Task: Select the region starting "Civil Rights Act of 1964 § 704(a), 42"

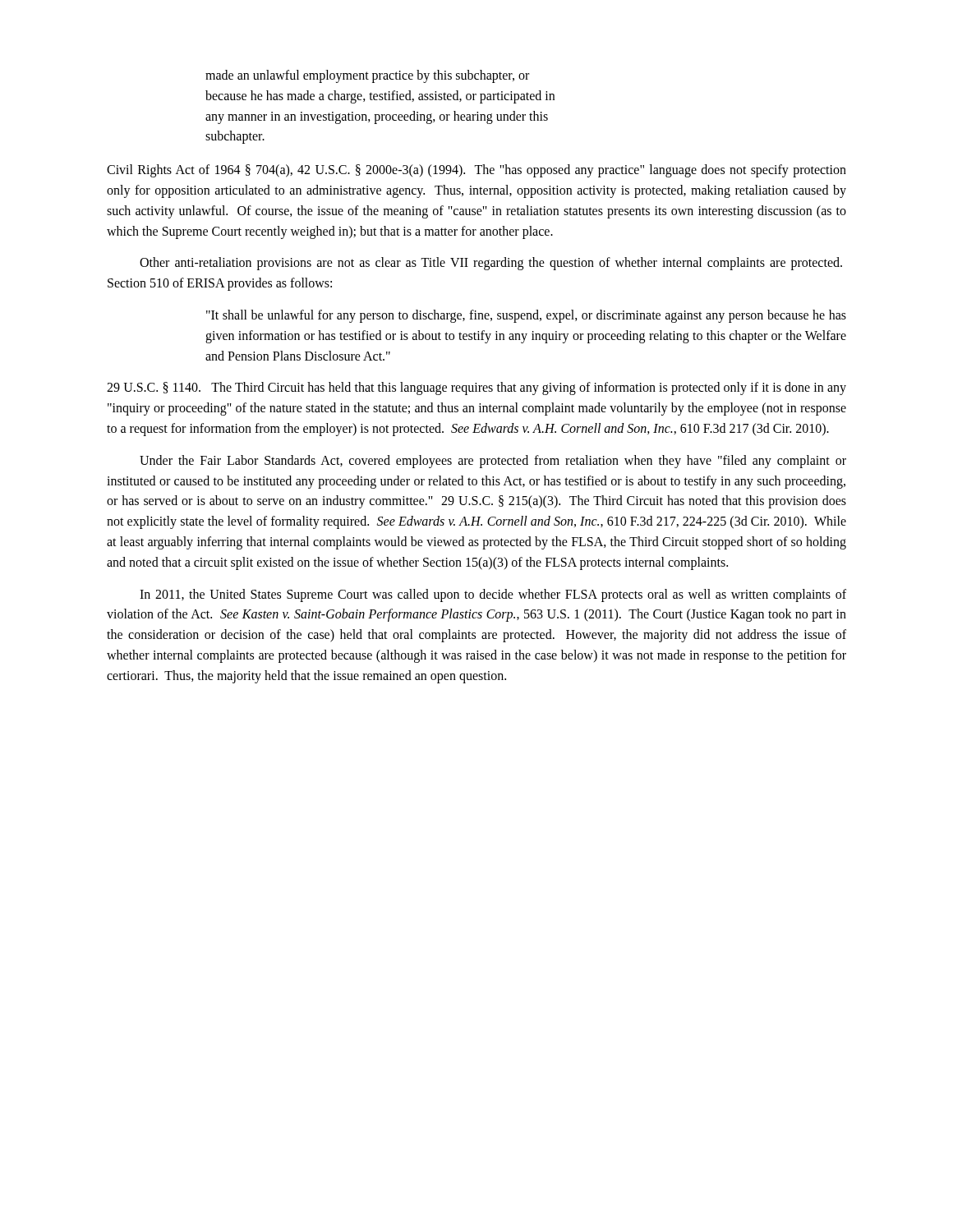Action: (x=476, y=200)
